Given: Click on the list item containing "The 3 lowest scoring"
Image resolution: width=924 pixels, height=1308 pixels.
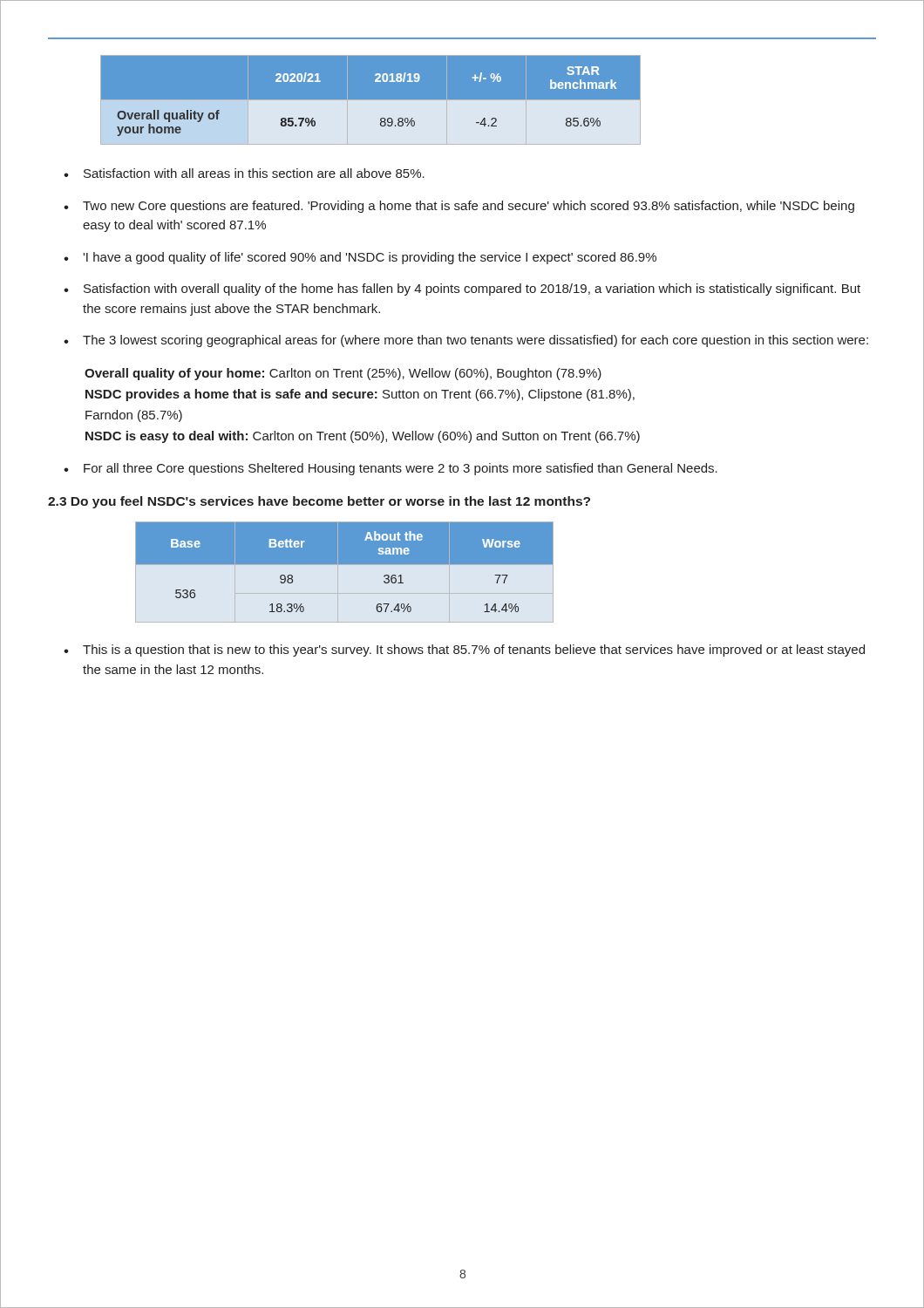Looking at the screenshot, I should click(470, 340).
